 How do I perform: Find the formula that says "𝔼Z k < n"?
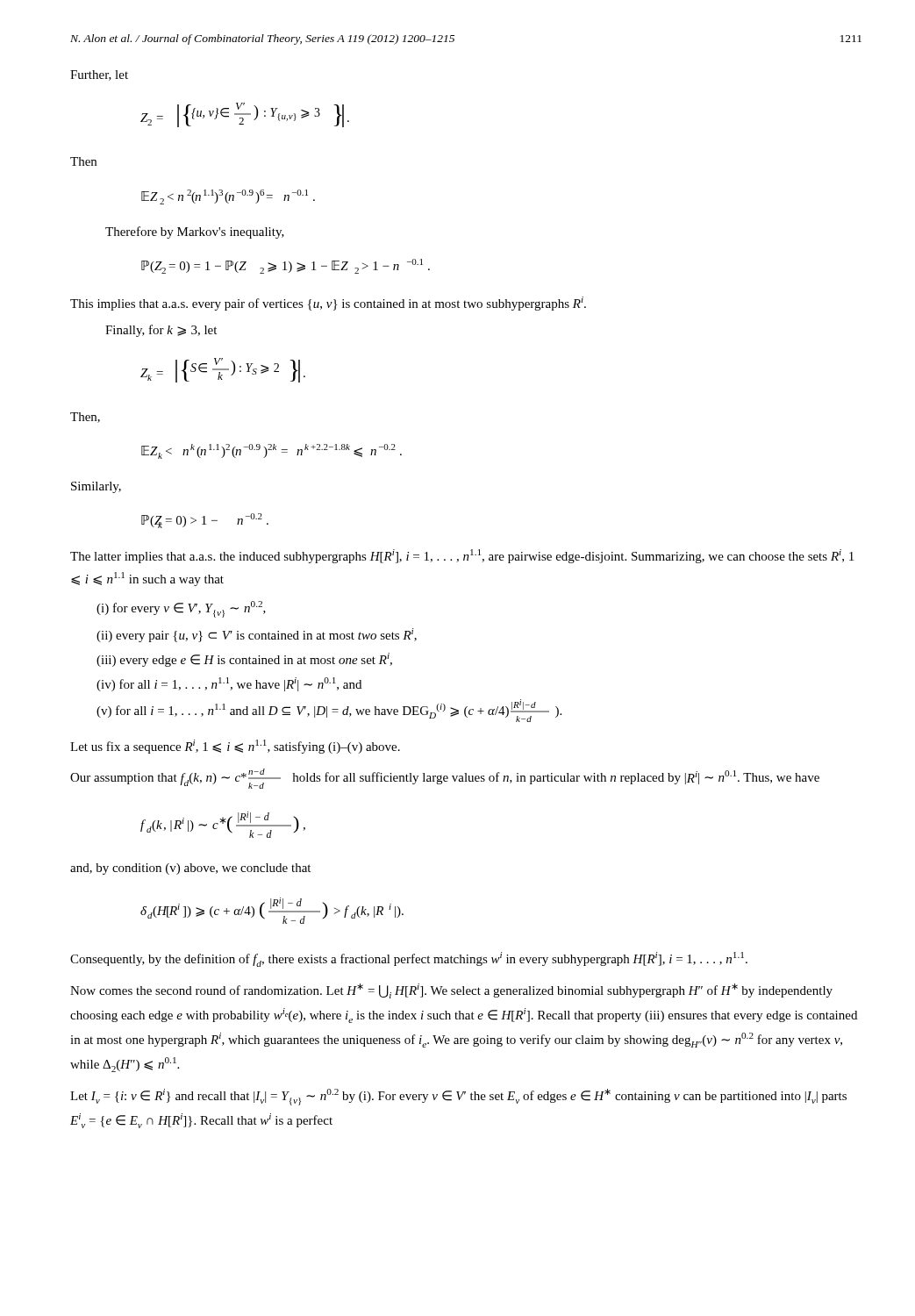(x=373, y=451)
